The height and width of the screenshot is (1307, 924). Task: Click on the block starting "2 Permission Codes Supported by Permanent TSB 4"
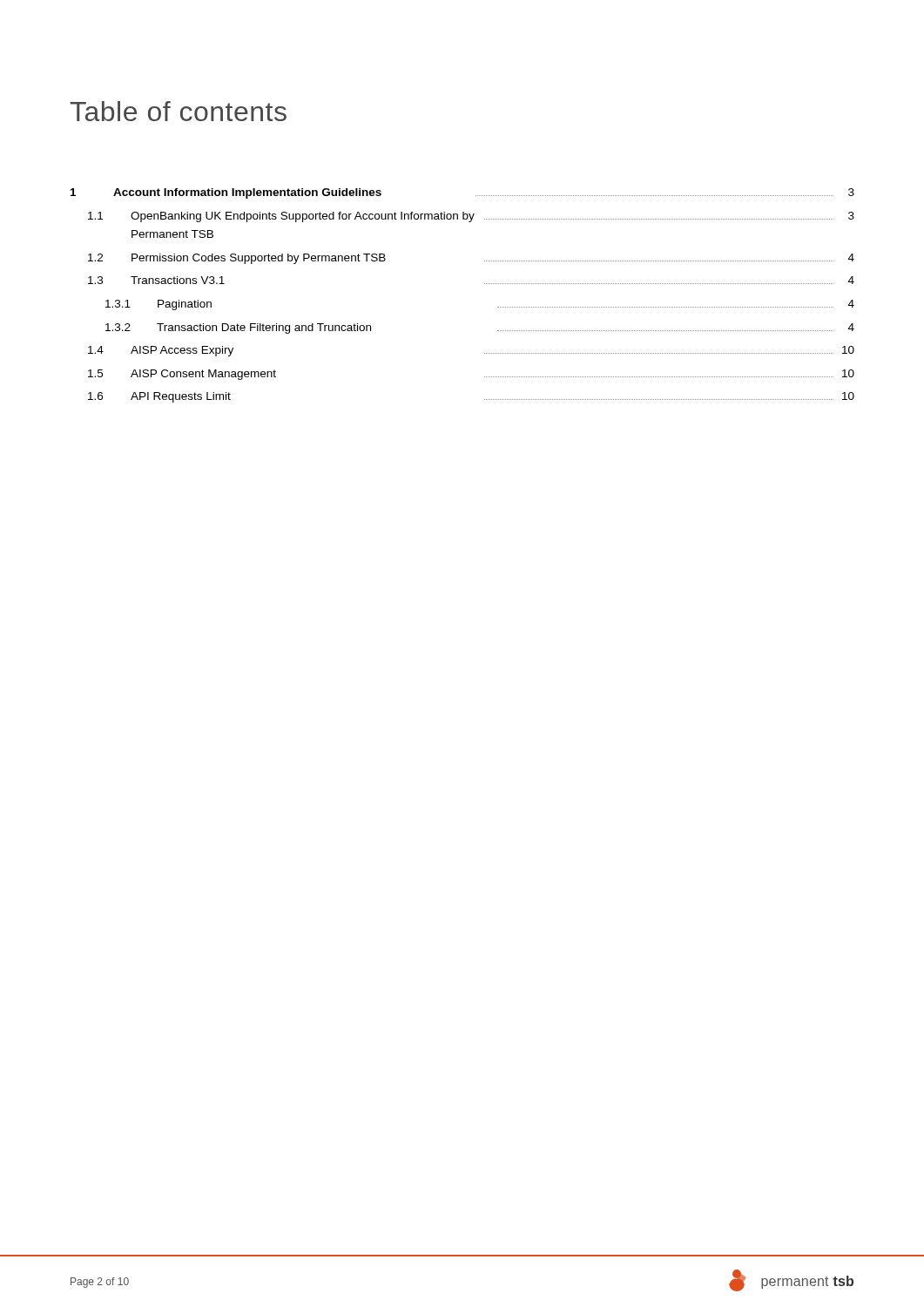pos(259,260)
